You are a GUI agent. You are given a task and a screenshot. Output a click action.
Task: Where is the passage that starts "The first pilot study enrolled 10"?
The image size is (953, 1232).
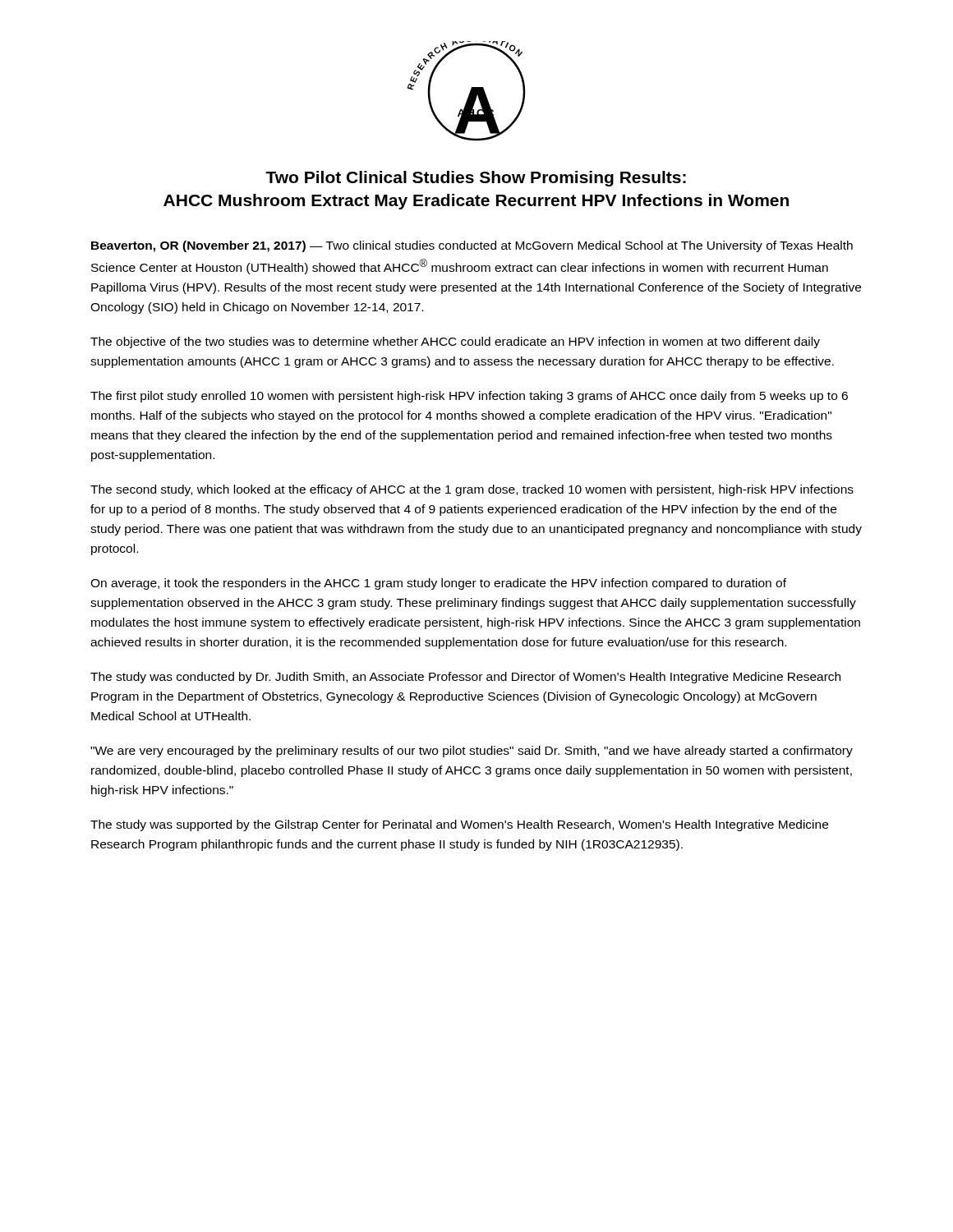(x=469, y=425)
